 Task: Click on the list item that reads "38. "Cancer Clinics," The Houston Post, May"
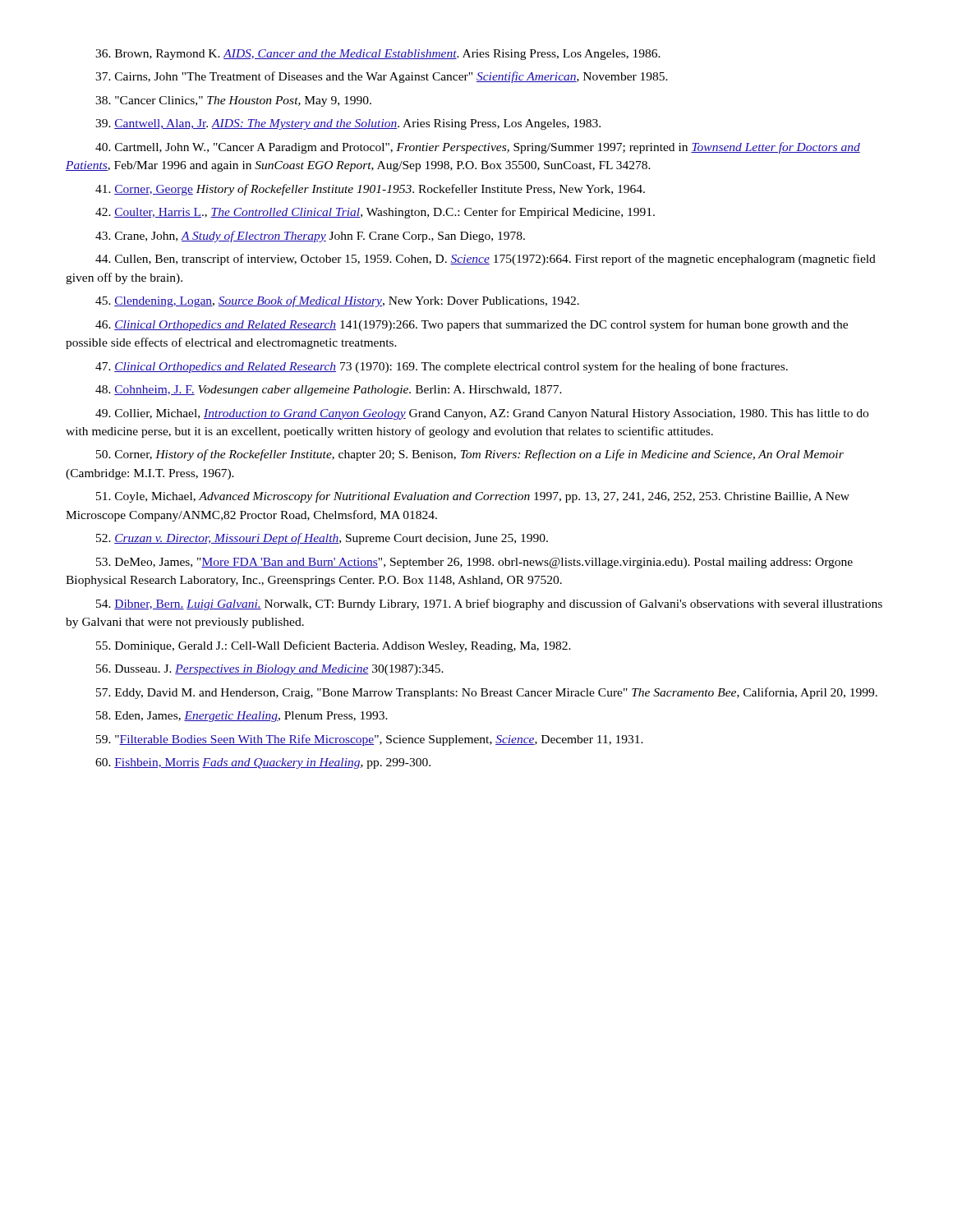tap(234, 100)
